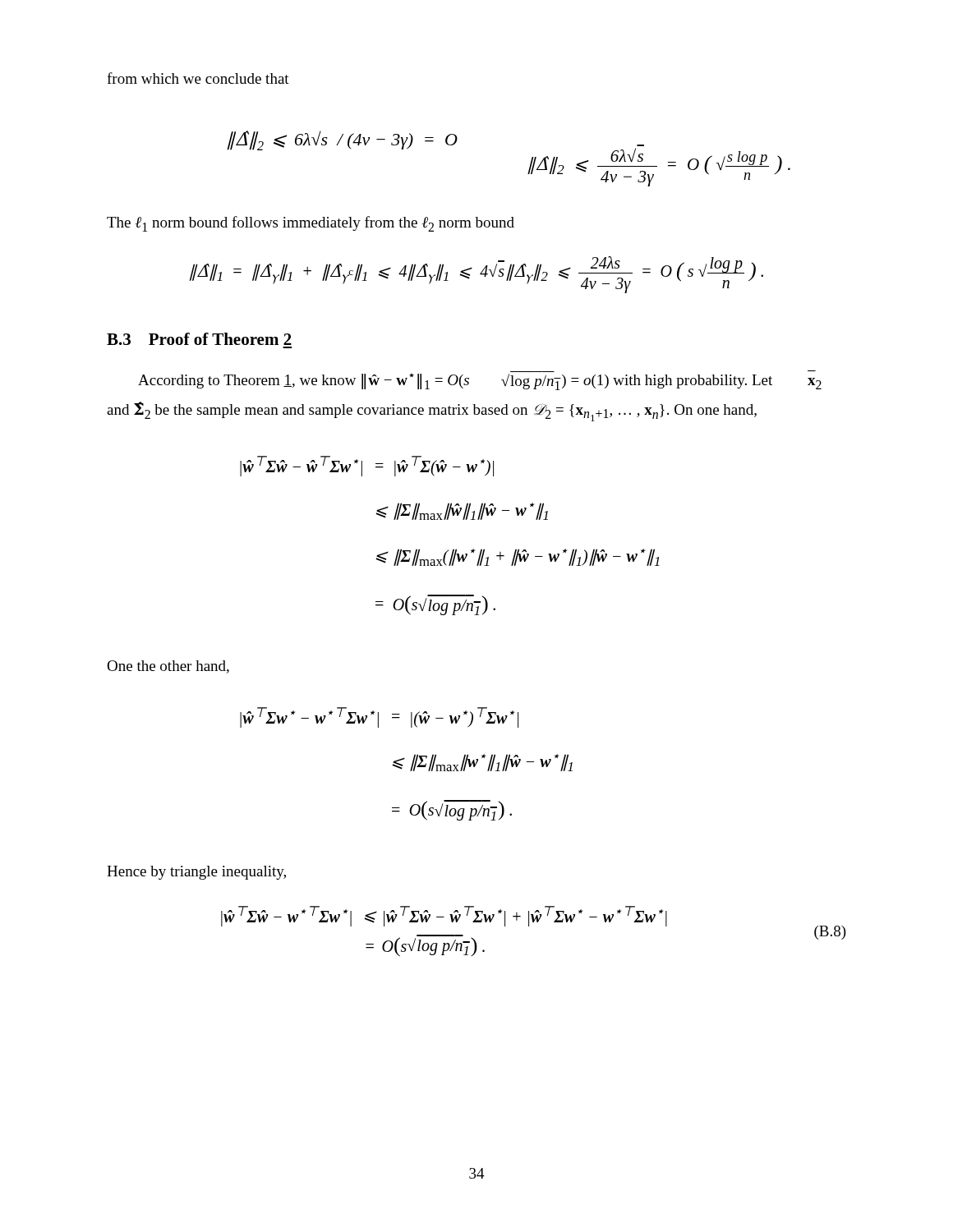
Task: Find the text block with the text "The ℓ1 norm bound follows"
Action: [x=311, y=224]
